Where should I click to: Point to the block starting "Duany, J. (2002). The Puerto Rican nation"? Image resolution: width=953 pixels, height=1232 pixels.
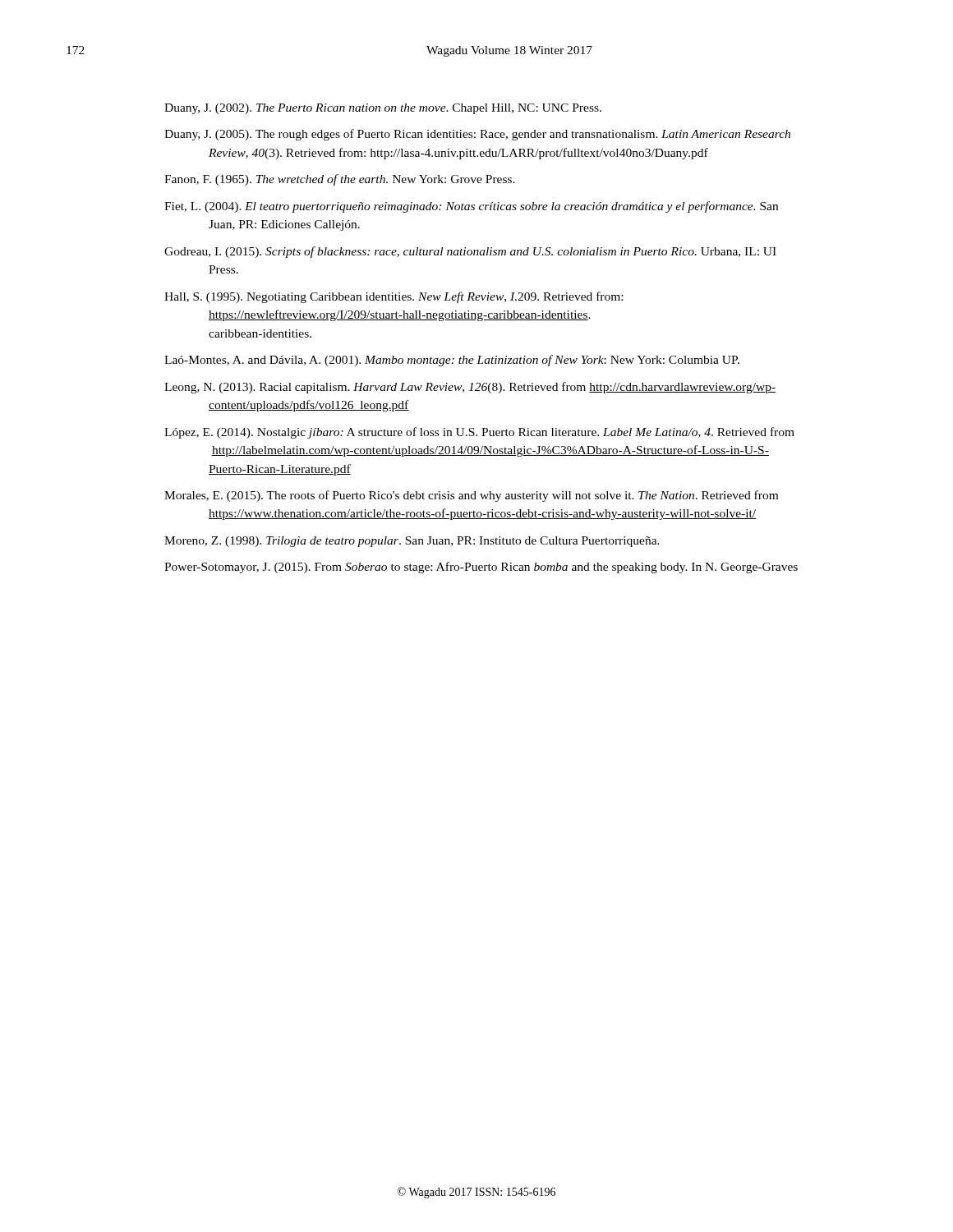[383, 107]
